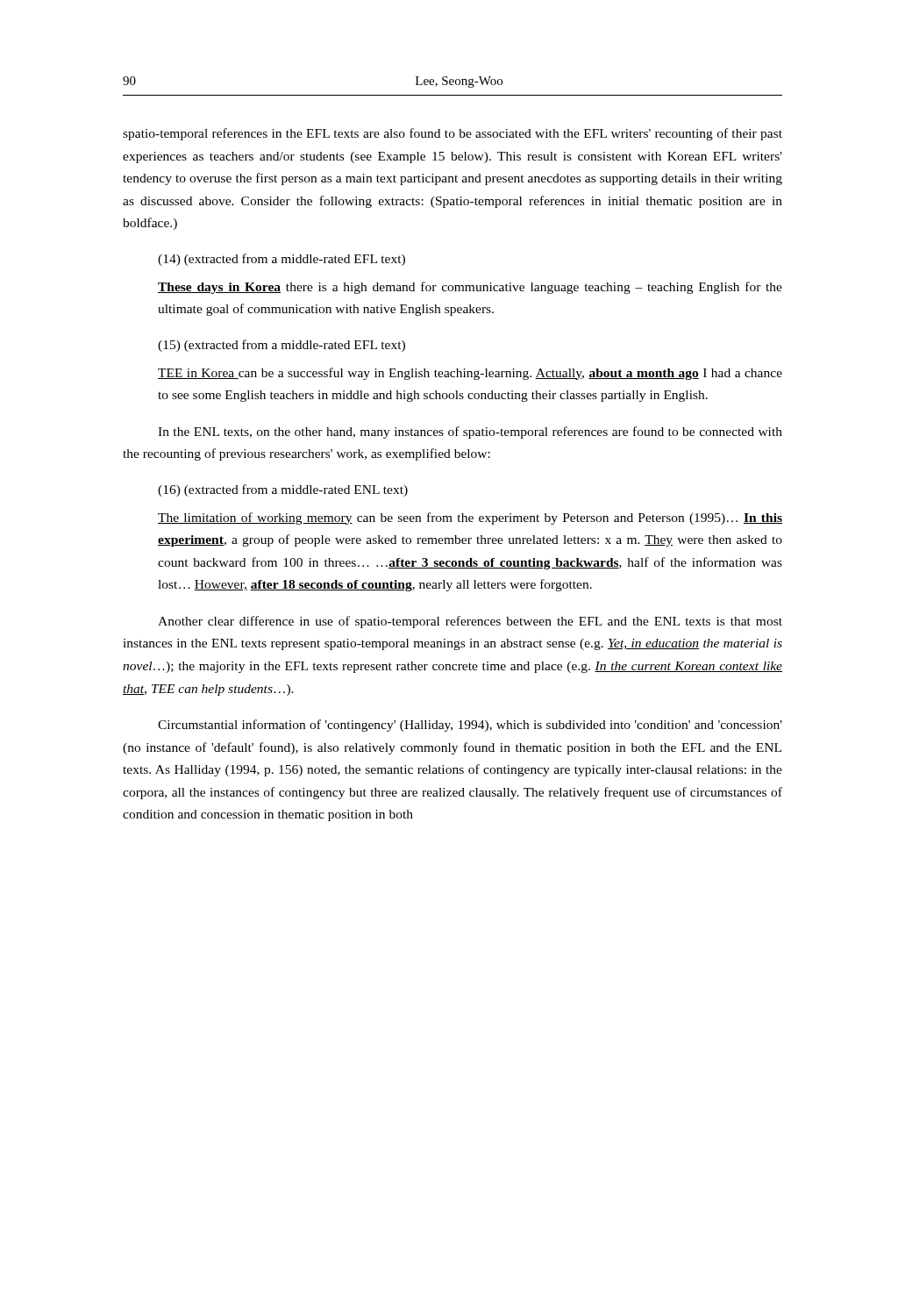Click on the block starting "These days in Korea there is a"
The height and width of the screenshot is (1316, 905).
click(470, 297)
